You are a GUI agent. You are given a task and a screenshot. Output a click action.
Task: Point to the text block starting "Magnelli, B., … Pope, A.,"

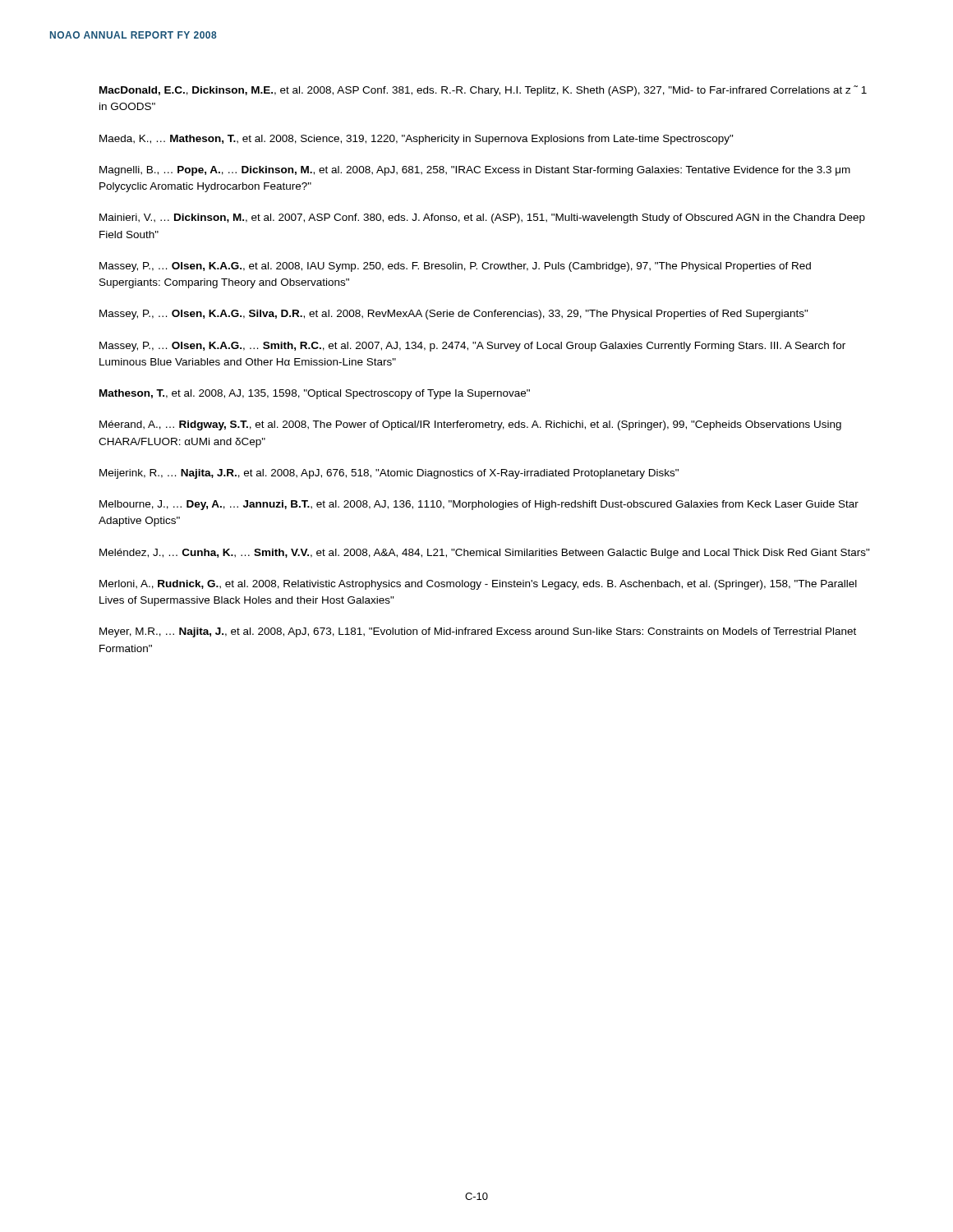tap(475, 178)
